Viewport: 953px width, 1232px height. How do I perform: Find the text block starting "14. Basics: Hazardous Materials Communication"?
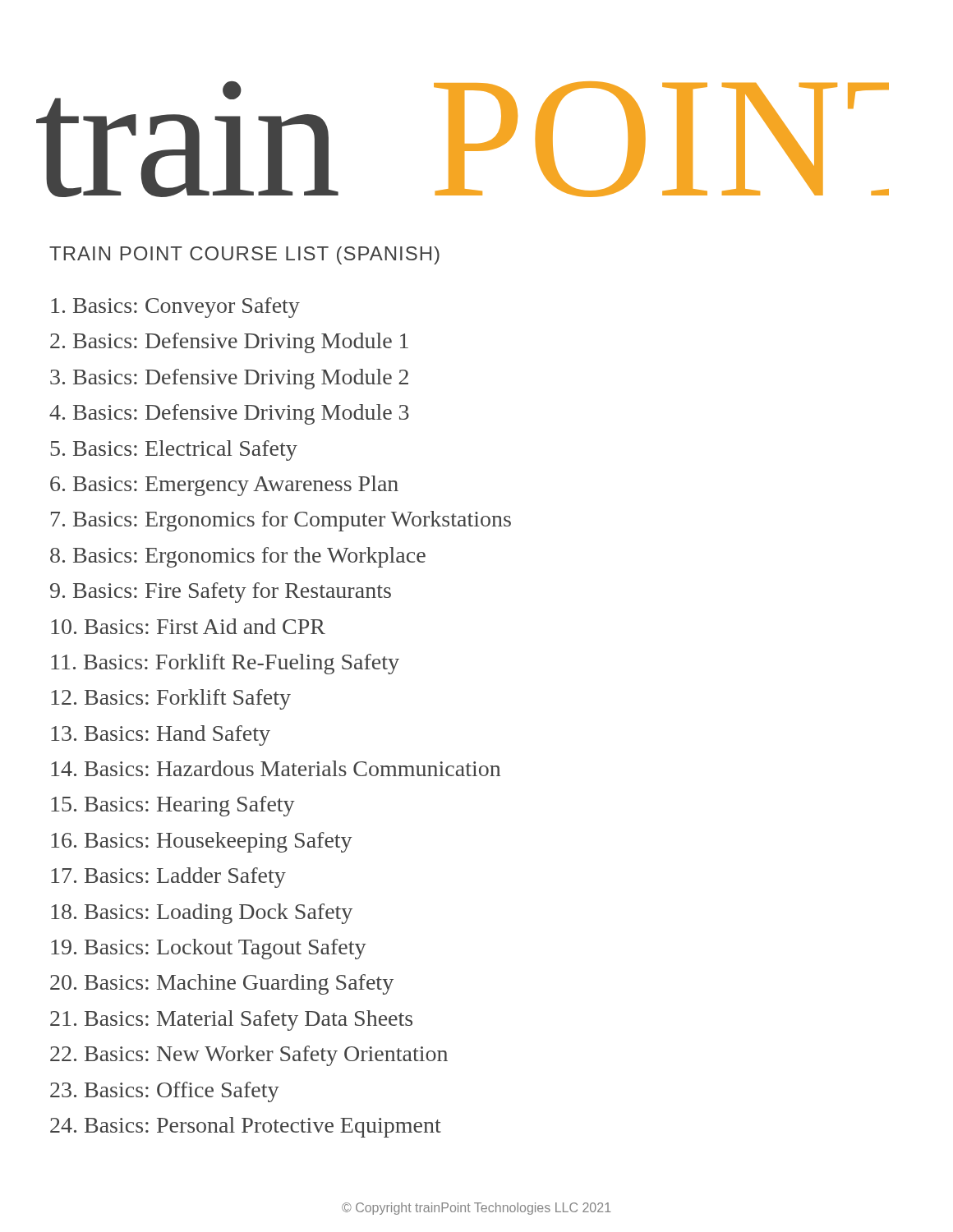pyautogui.click(x=275, y=768)
